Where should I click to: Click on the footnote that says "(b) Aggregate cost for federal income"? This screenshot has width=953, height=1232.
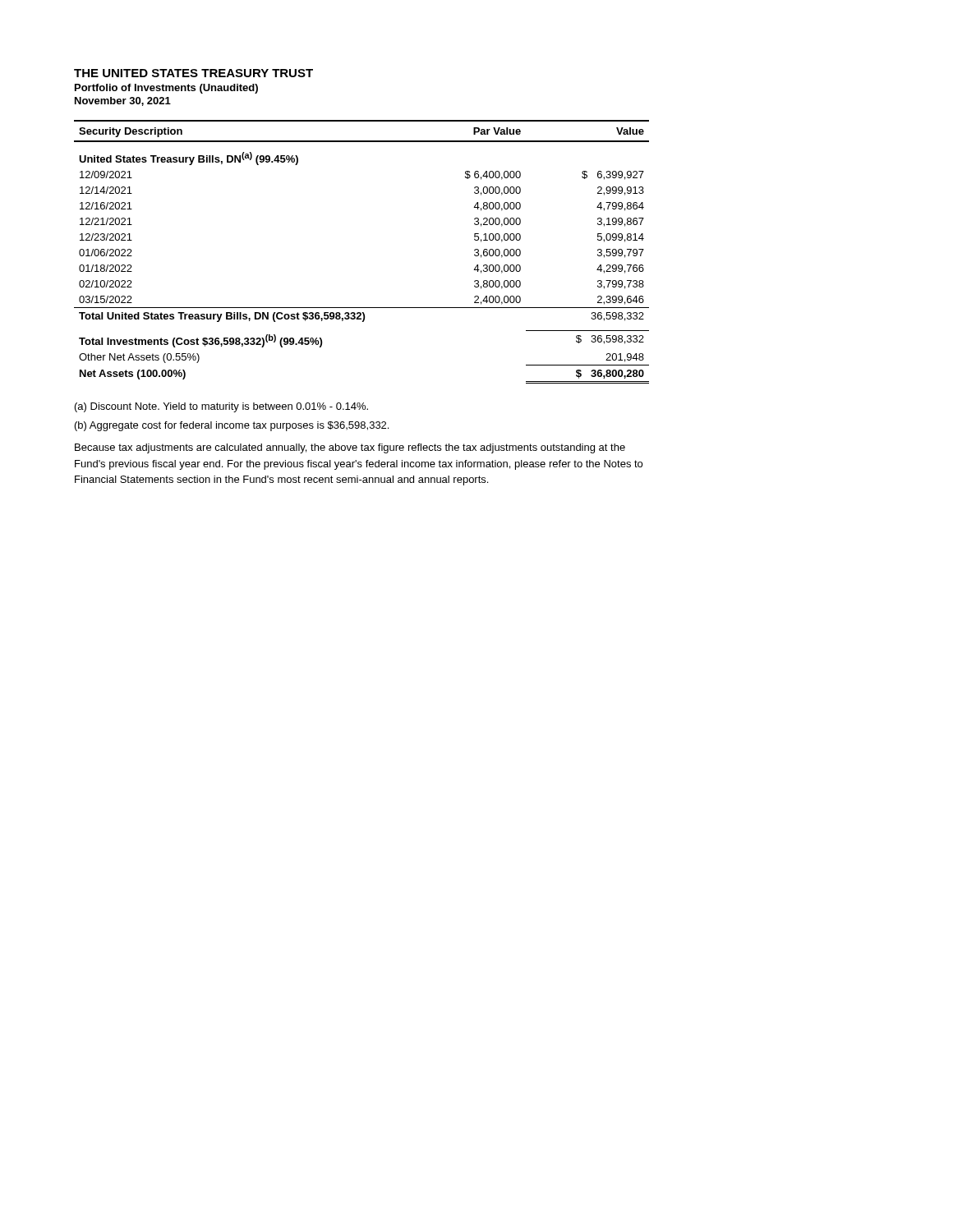click(232, 425)
